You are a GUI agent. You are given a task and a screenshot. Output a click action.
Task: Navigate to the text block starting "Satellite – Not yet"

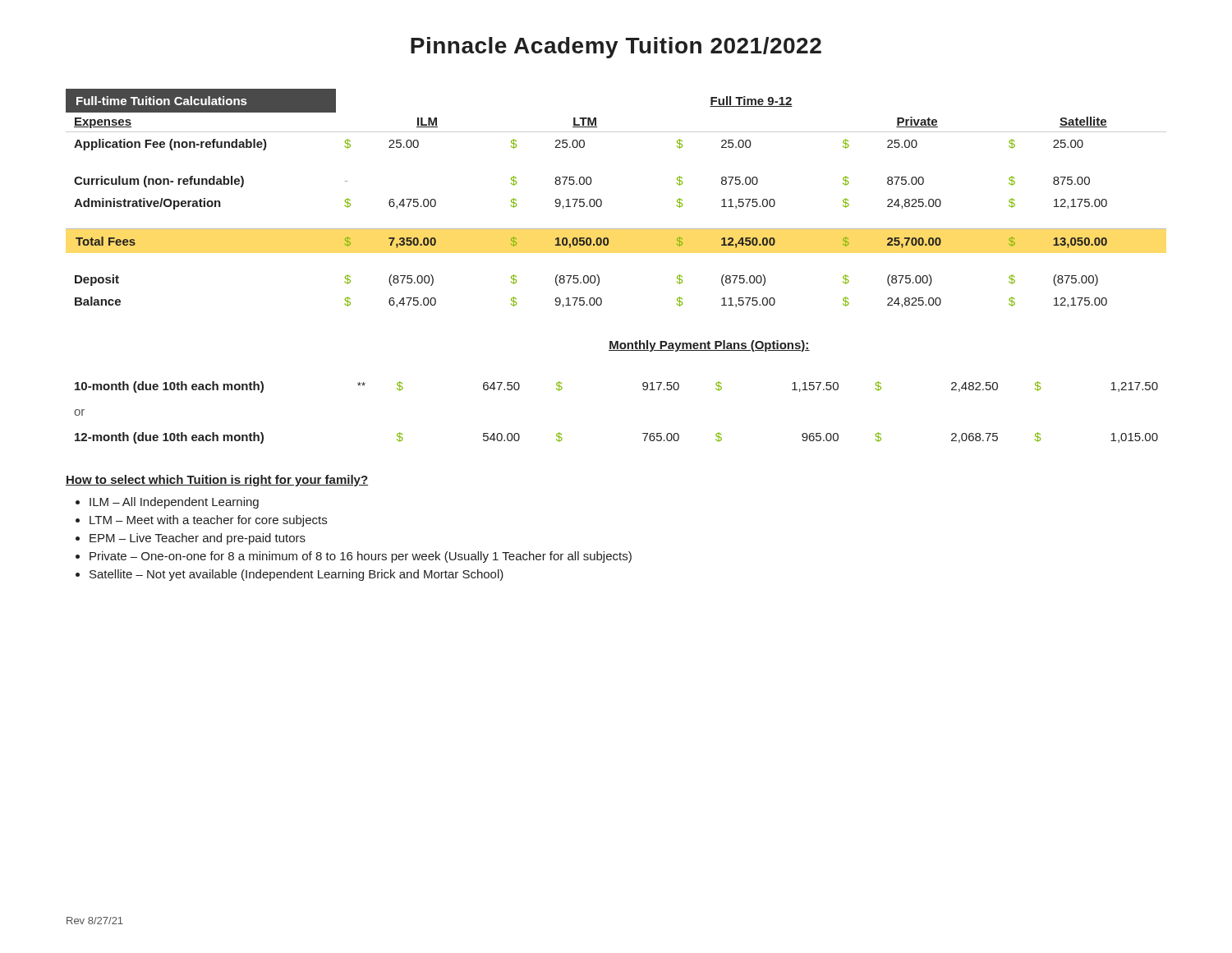coord(296,574)
